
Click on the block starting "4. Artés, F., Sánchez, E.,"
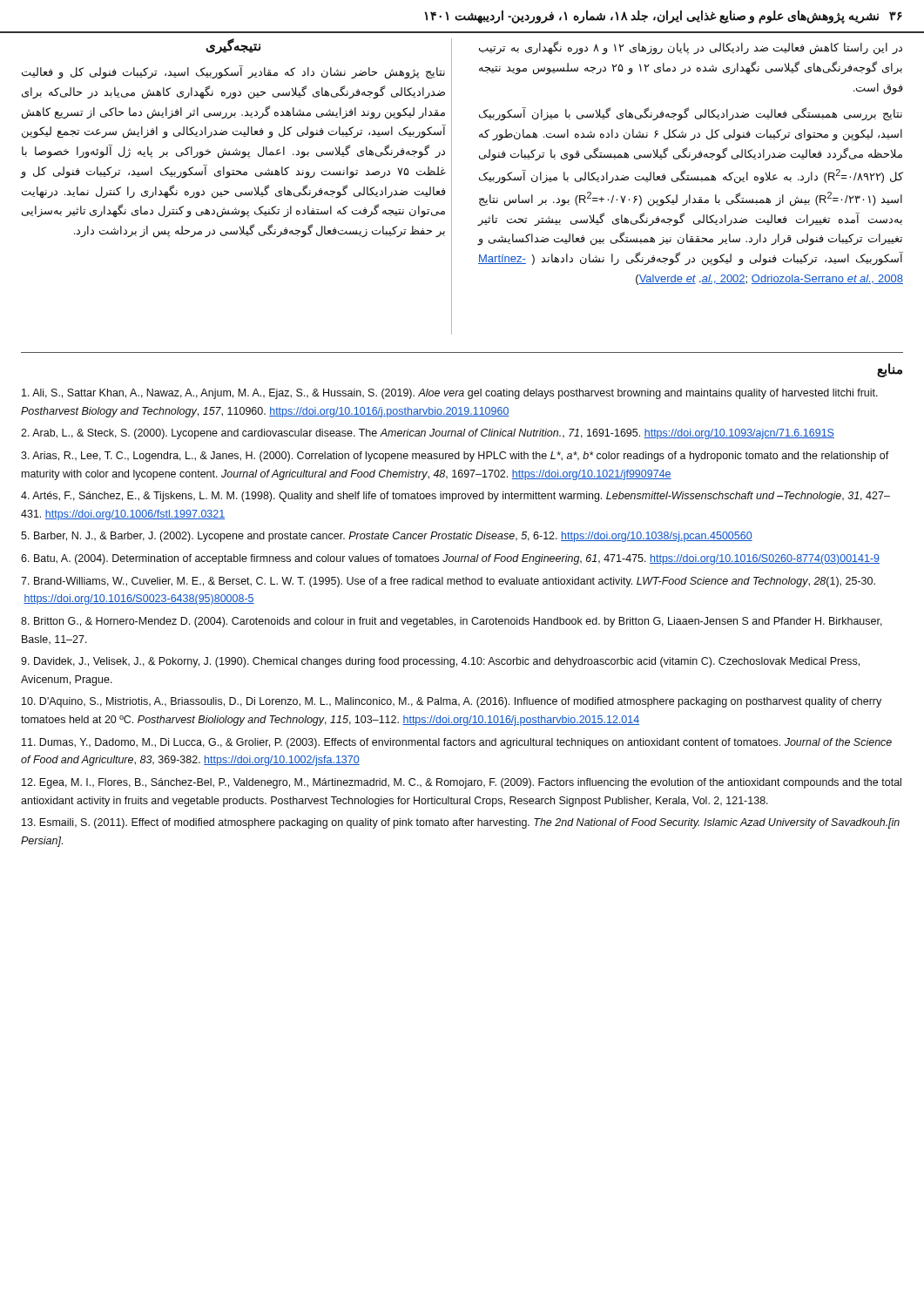455,505
